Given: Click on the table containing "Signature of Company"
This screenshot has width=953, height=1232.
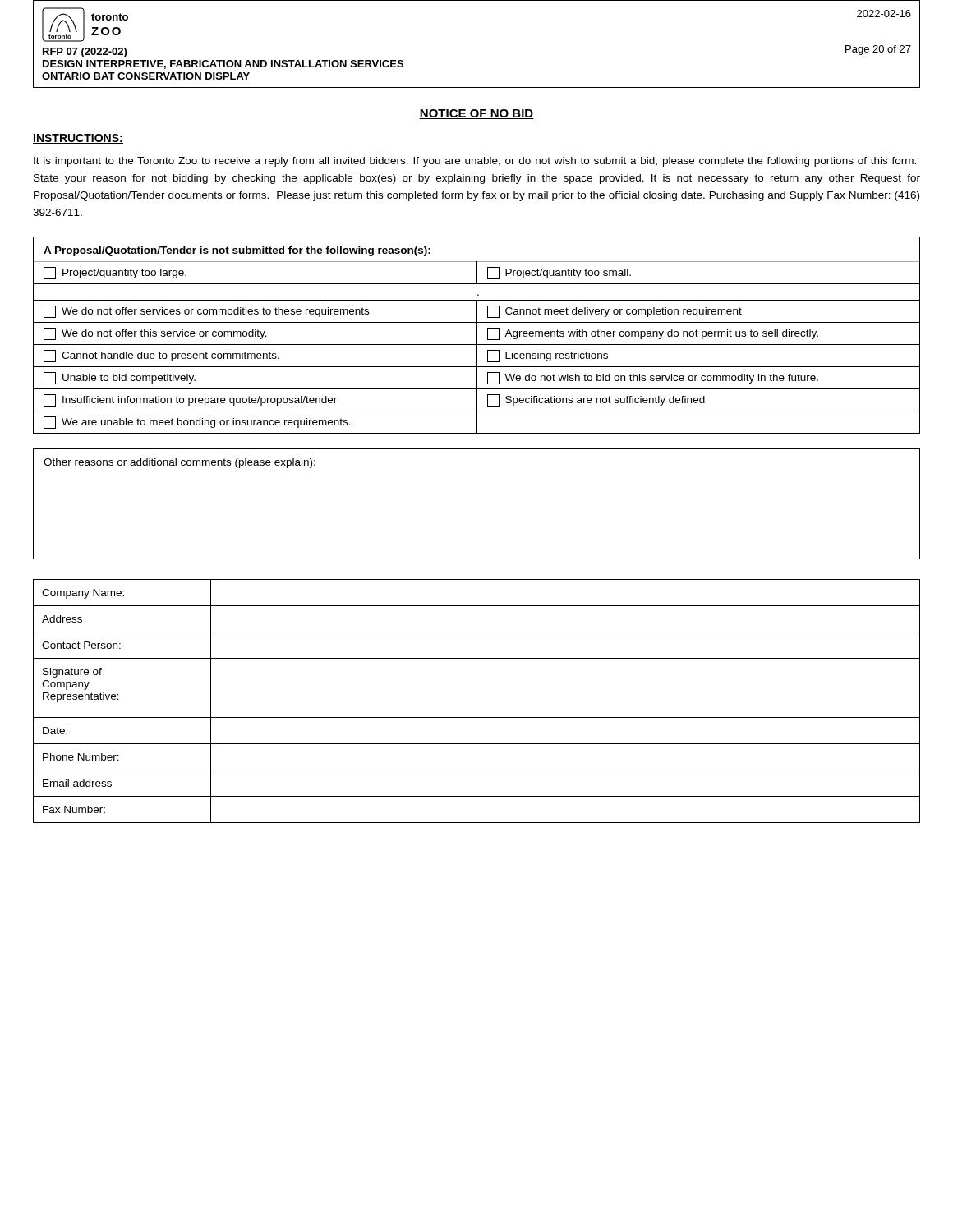Looking at the screenshot, I should [x=476, y=701].
